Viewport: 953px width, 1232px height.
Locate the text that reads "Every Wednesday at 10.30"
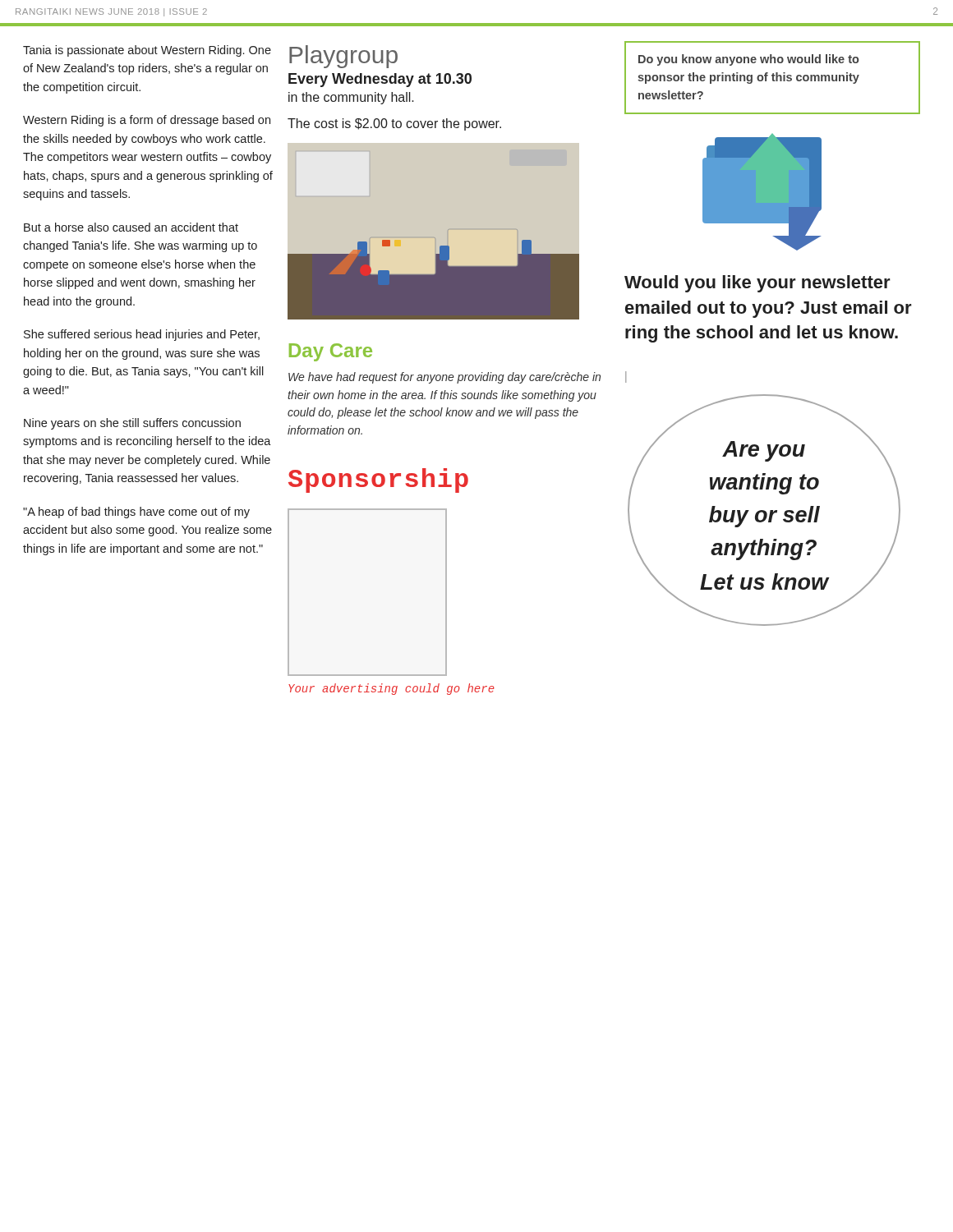[380, 79]
